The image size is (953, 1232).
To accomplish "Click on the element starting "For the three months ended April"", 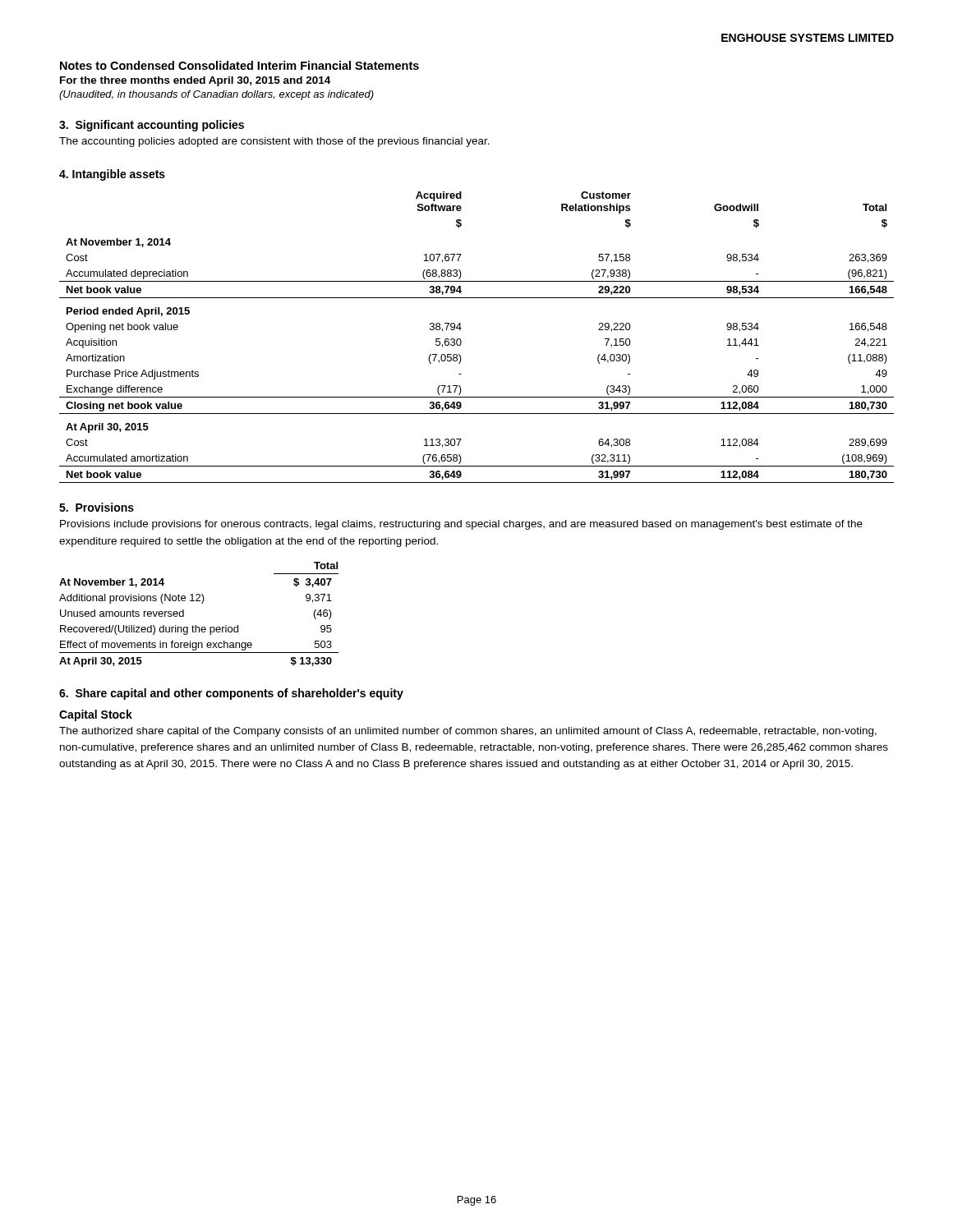I will tap(195, 80).
